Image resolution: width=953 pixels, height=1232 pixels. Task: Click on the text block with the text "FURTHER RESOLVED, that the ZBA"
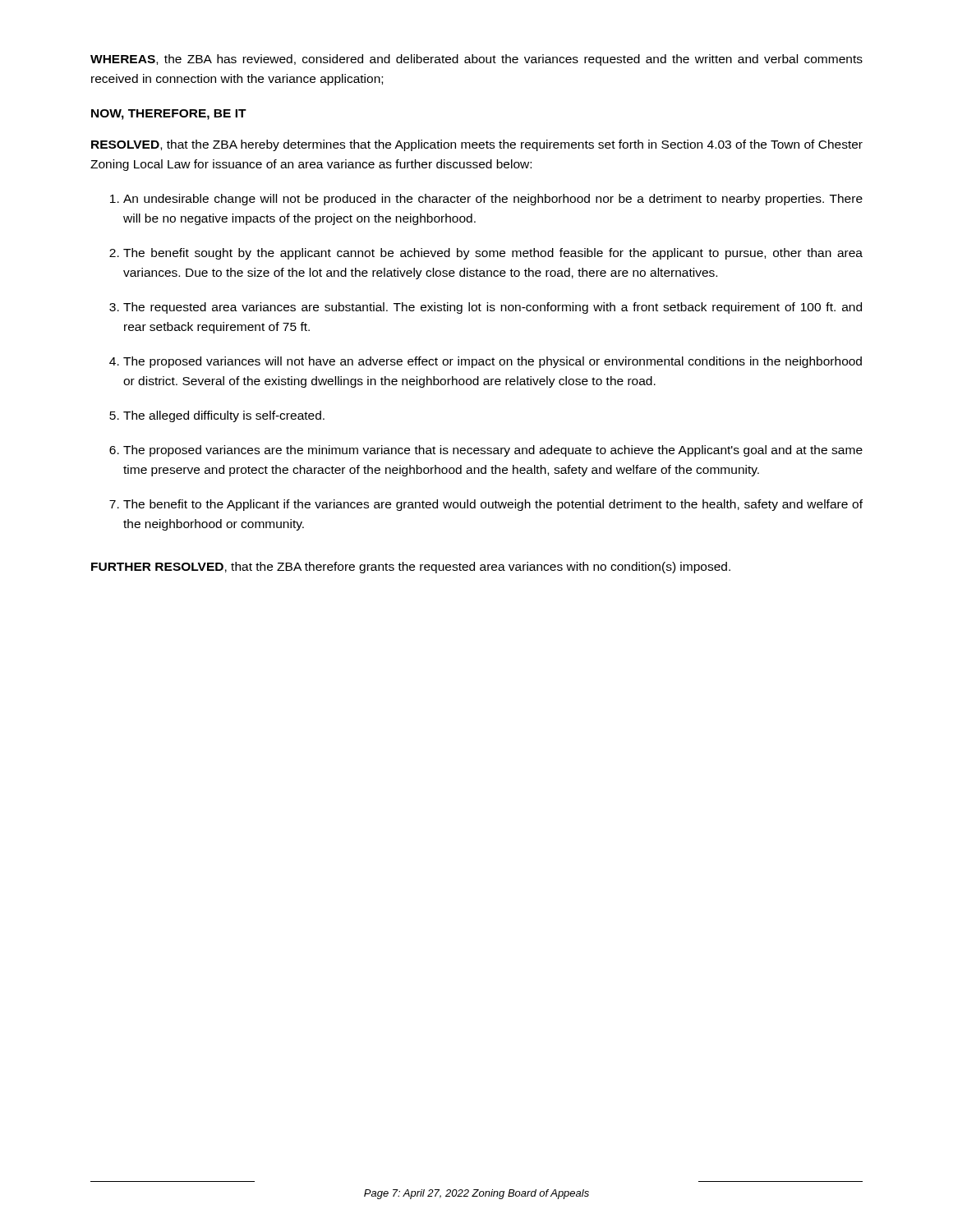point(411,567)
